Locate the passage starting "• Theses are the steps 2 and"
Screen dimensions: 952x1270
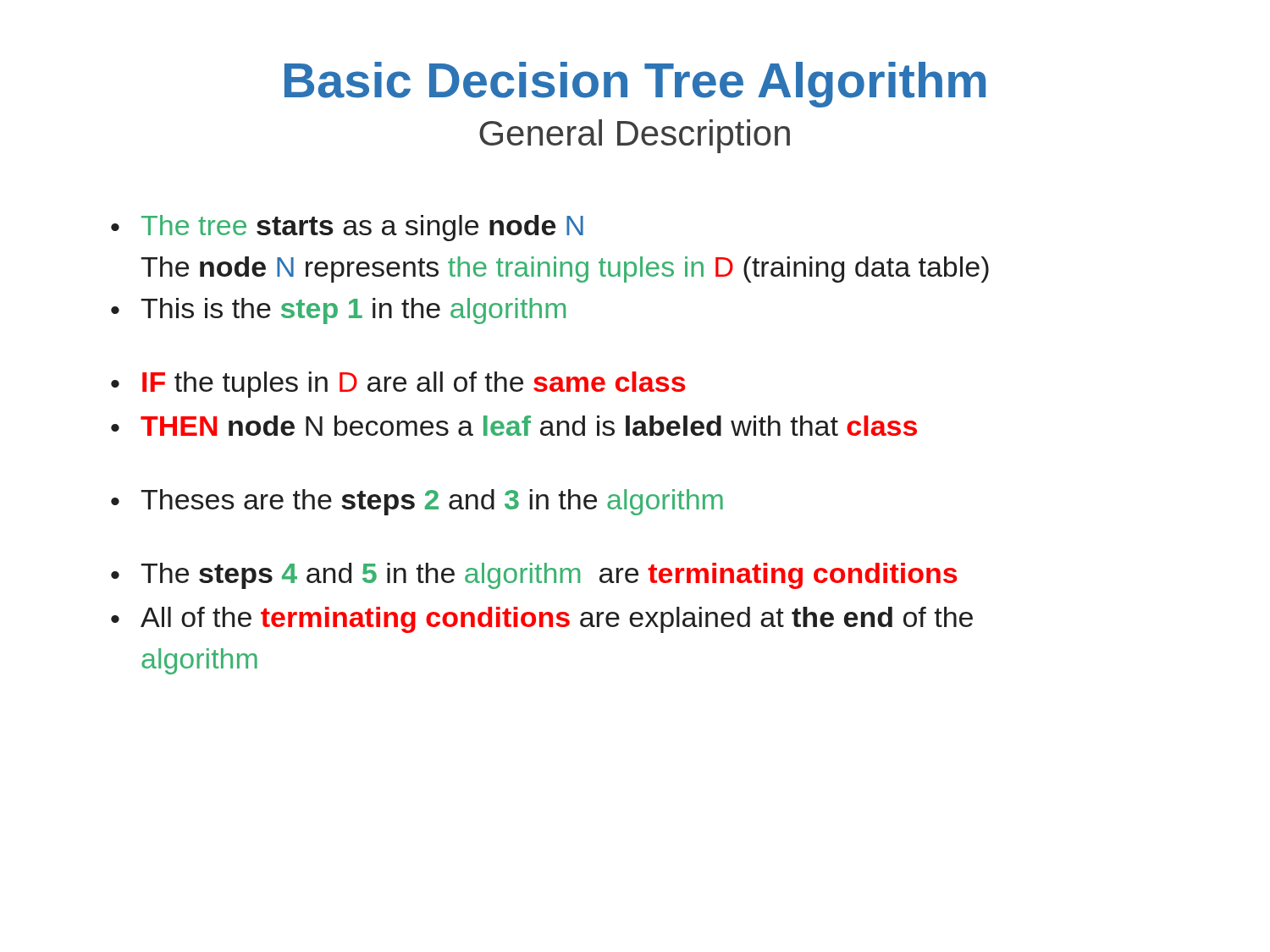click(635, 501)
